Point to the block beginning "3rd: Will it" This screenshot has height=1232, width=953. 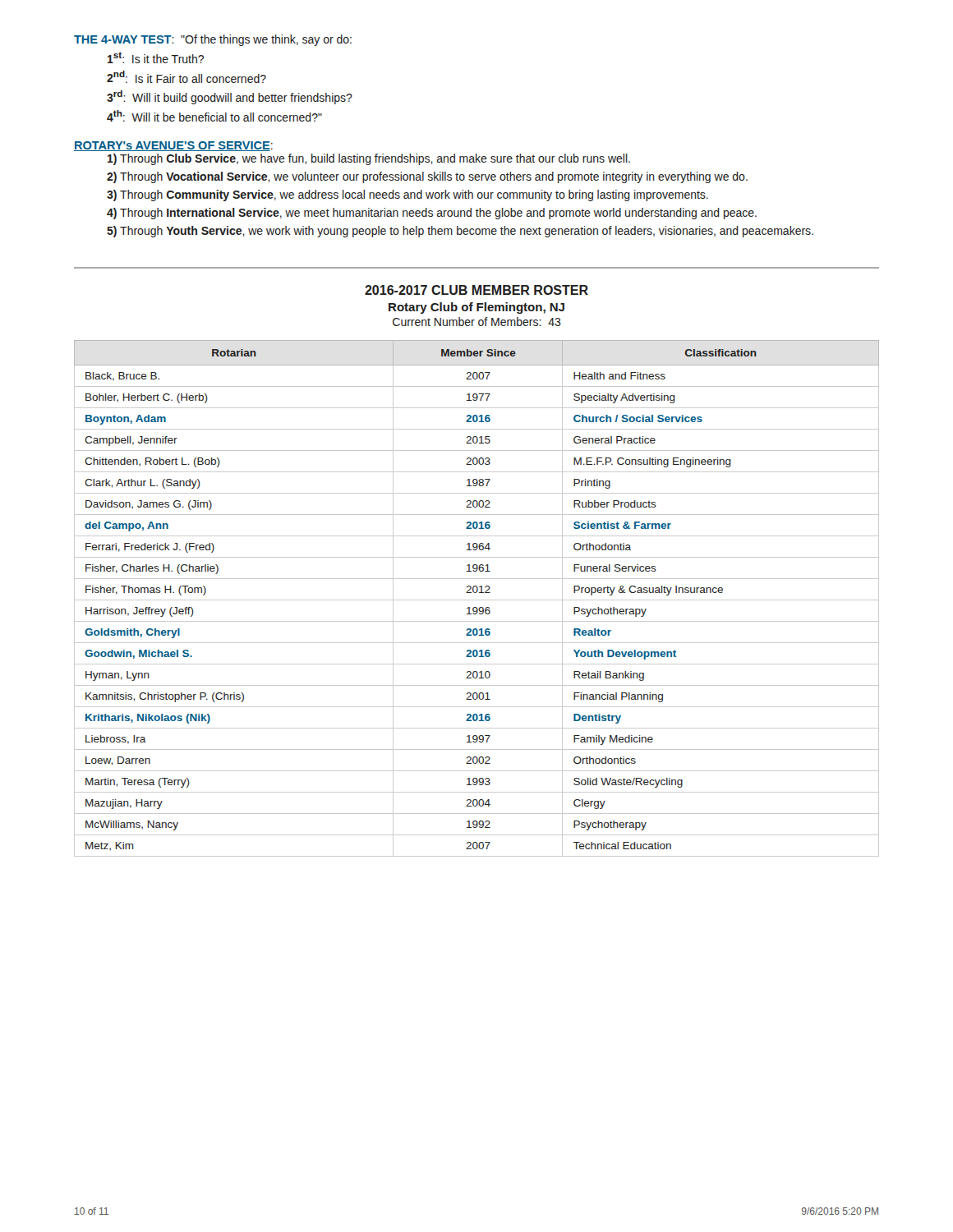[230, 96]
